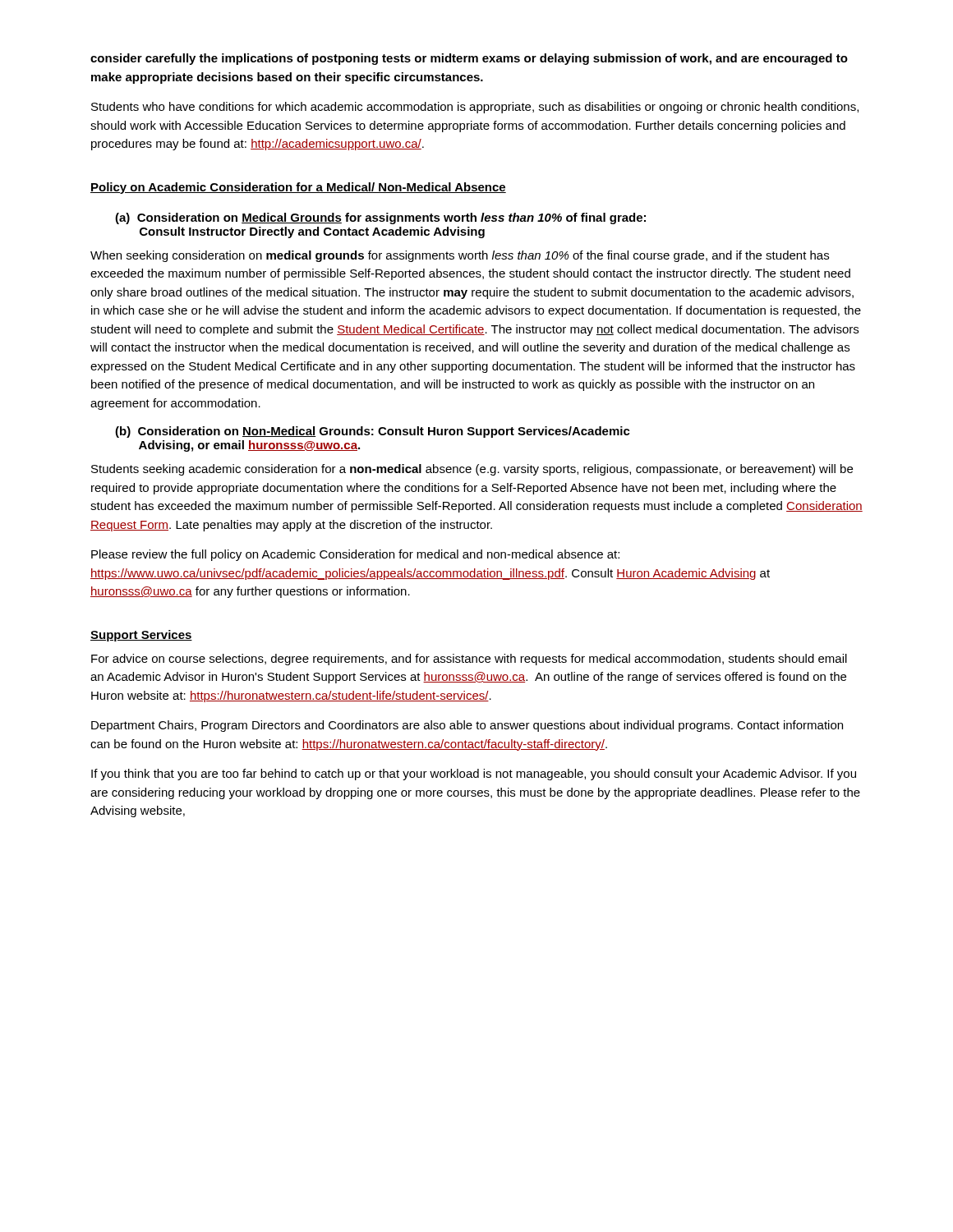Click on the section header that reads "(b) Consideration on Non-Medical Grounds:"

pyautogui.click(x=372, y=438)
